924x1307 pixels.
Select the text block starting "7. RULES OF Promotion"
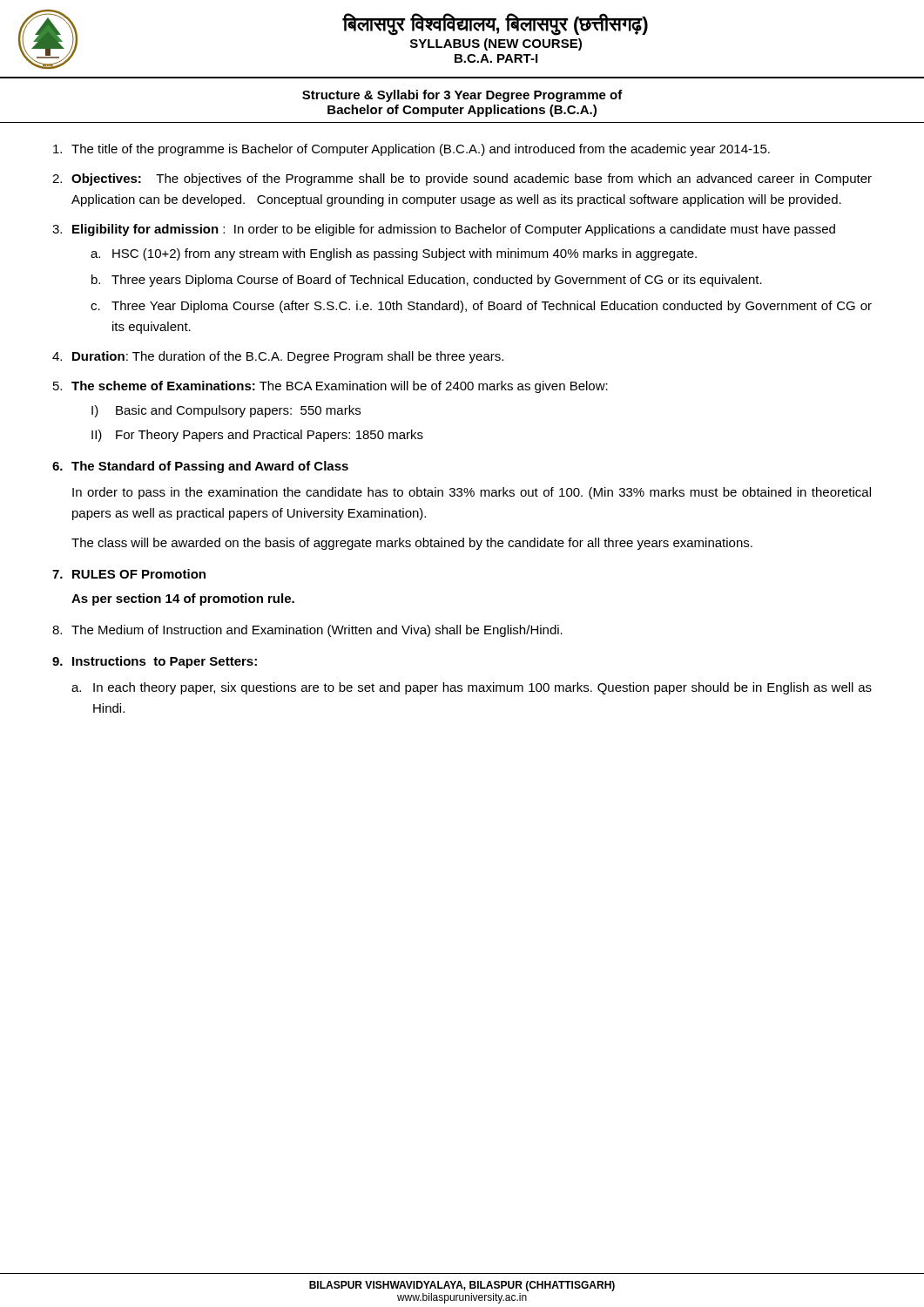pyautogui.click(x=129, y=574)
